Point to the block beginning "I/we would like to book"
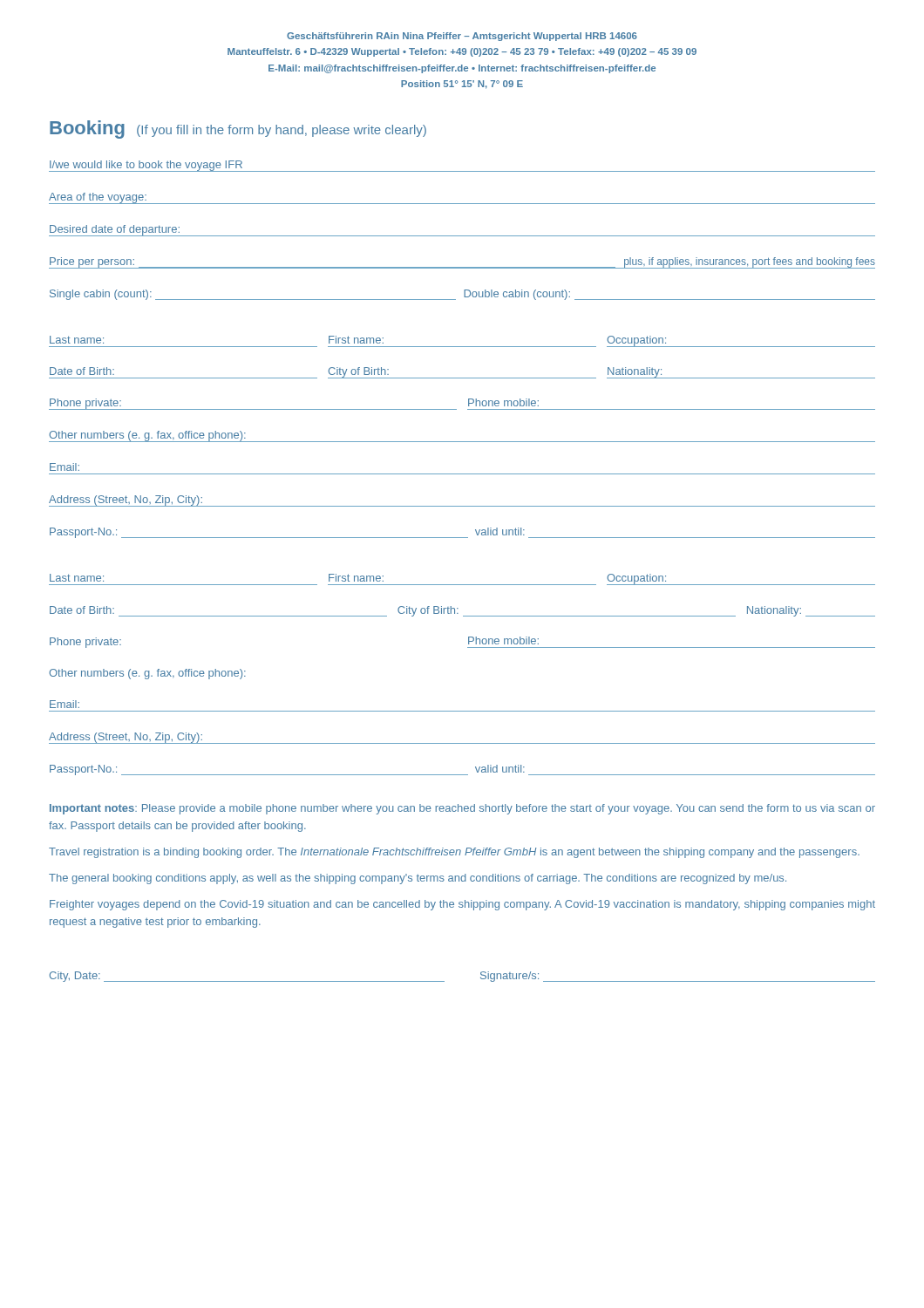This screenshot has height=1308, width=924. point(147,164)
